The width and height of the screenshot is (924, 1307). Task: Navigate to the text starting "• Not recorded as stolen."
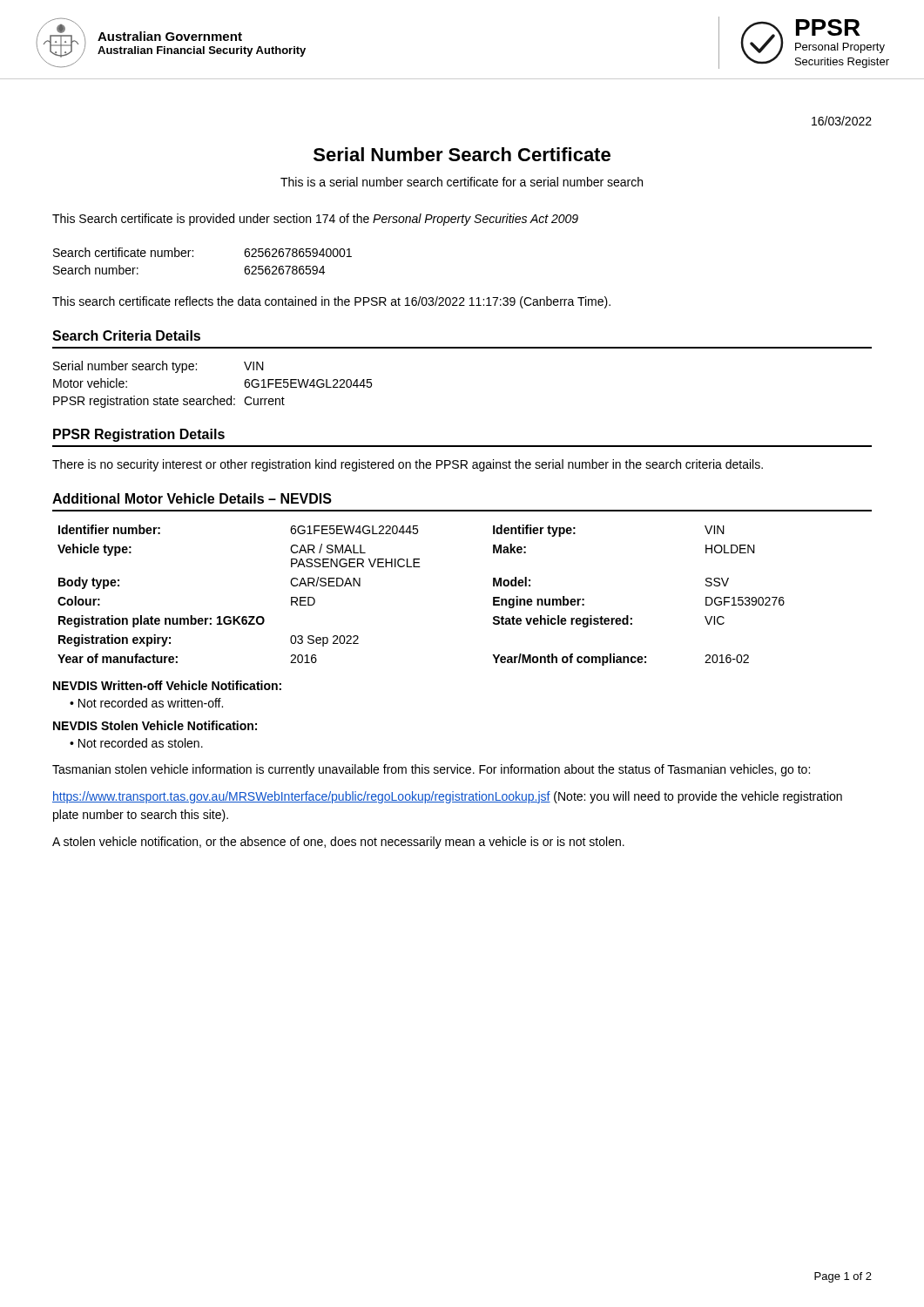point(137,743)
